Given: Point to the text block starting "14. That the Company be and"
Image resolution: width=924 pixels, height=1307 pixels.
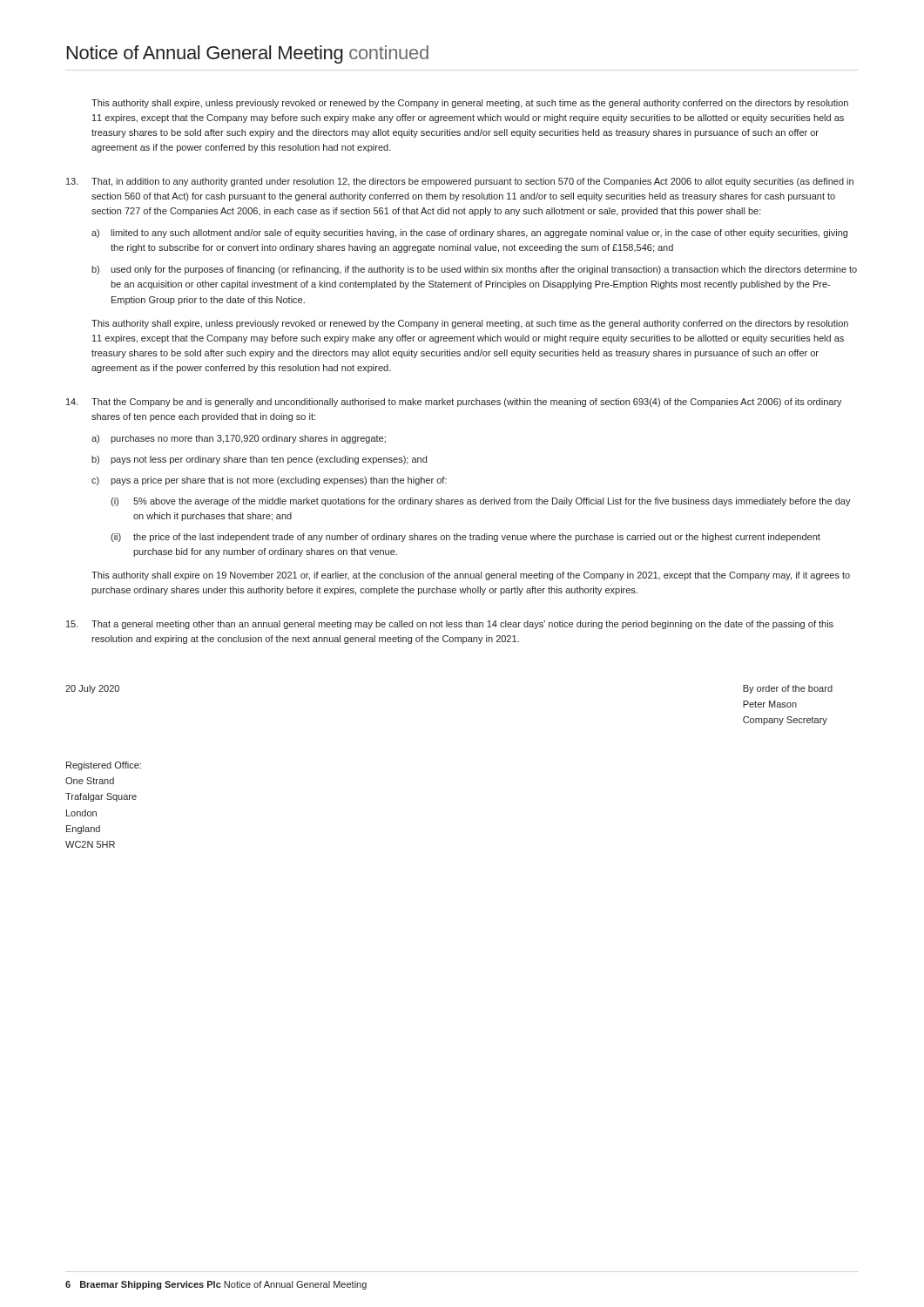Looking at the screenshot, I should point(462,409).
